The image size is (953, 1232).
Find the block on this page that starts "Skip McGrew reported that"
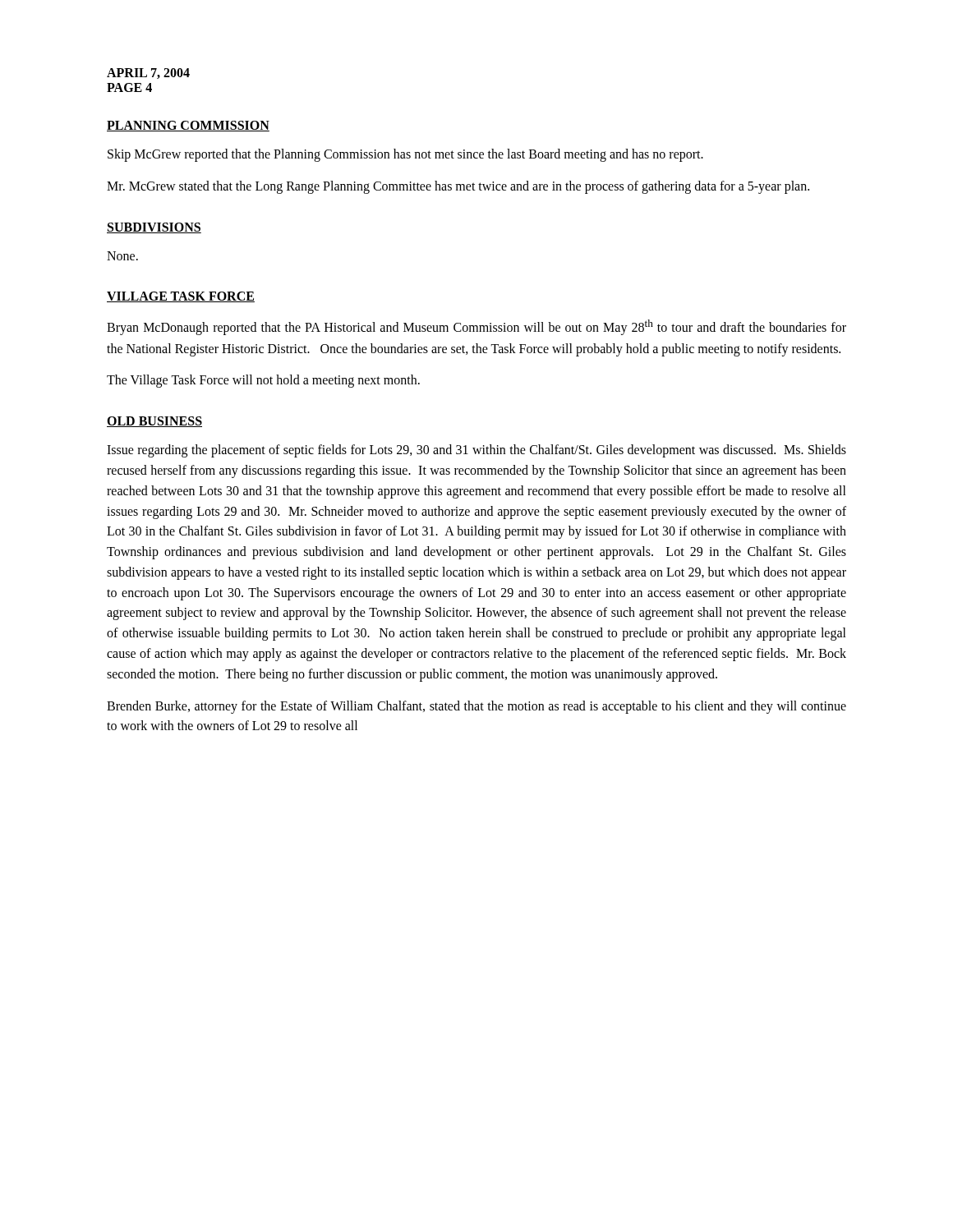point(405,154)
